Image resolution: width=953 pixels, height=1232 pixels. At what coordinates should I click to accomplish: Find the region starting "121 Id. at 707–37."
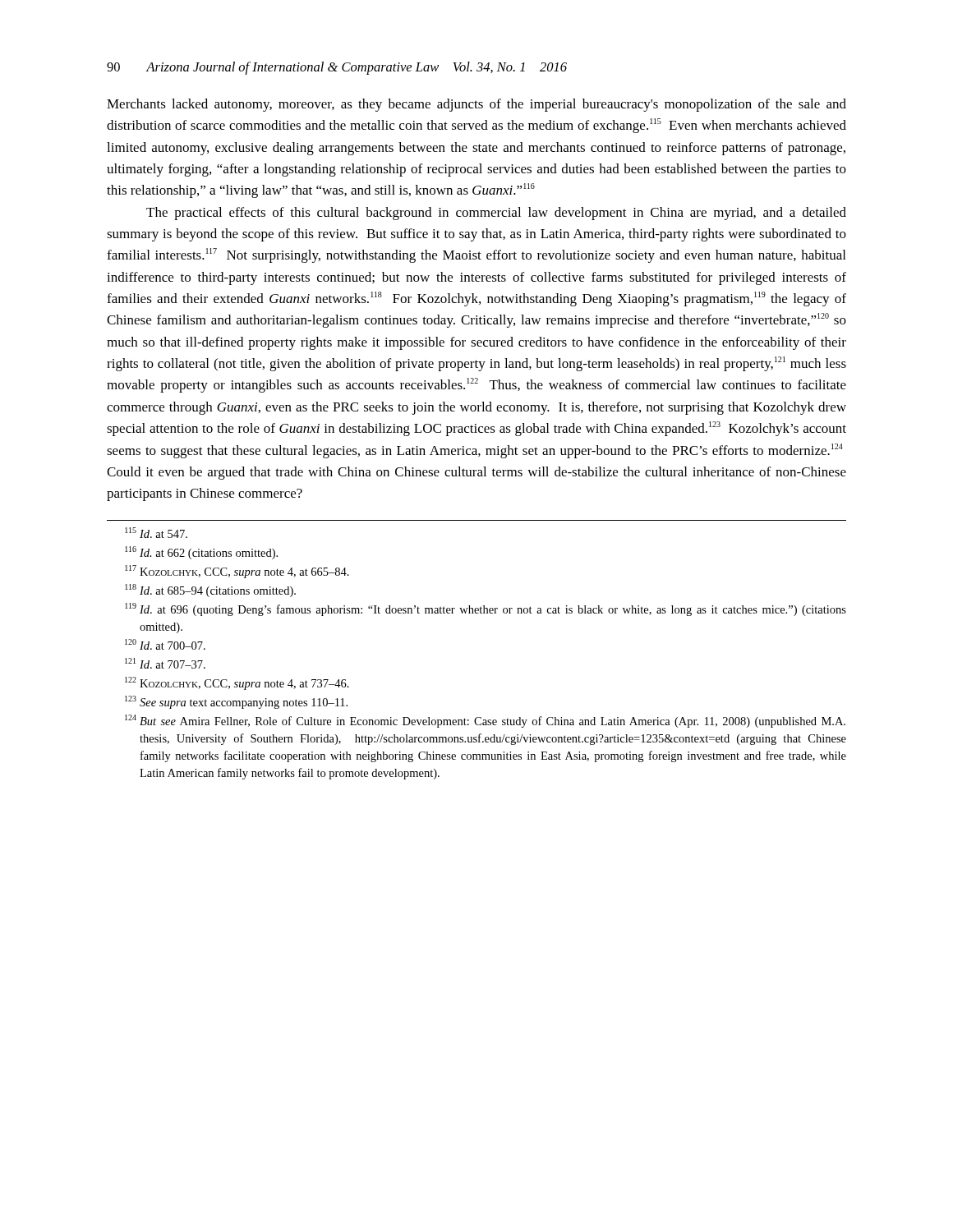coord(165,663)
